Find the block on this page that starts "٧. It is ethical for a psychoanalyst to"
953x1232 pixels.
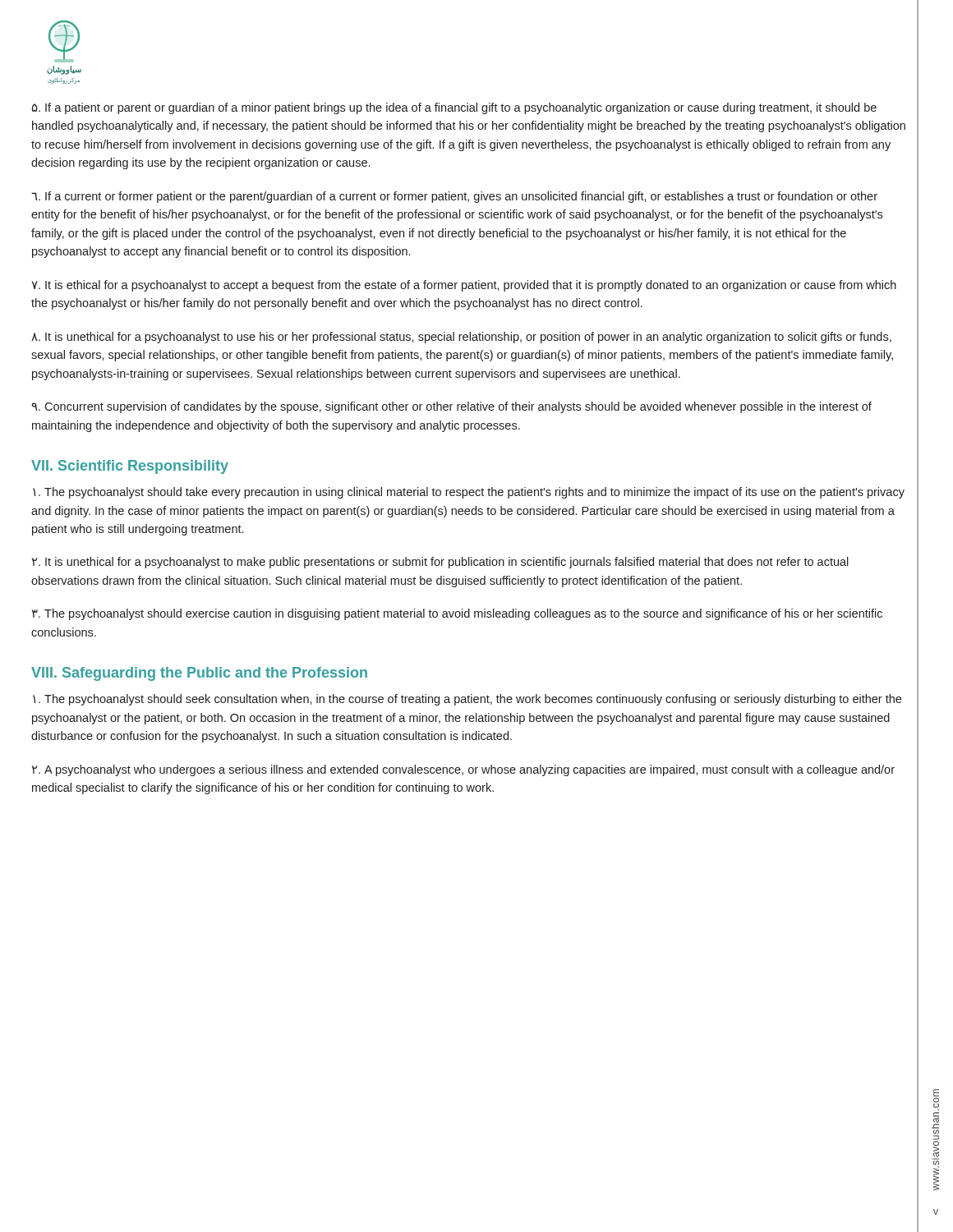(464, 294)
